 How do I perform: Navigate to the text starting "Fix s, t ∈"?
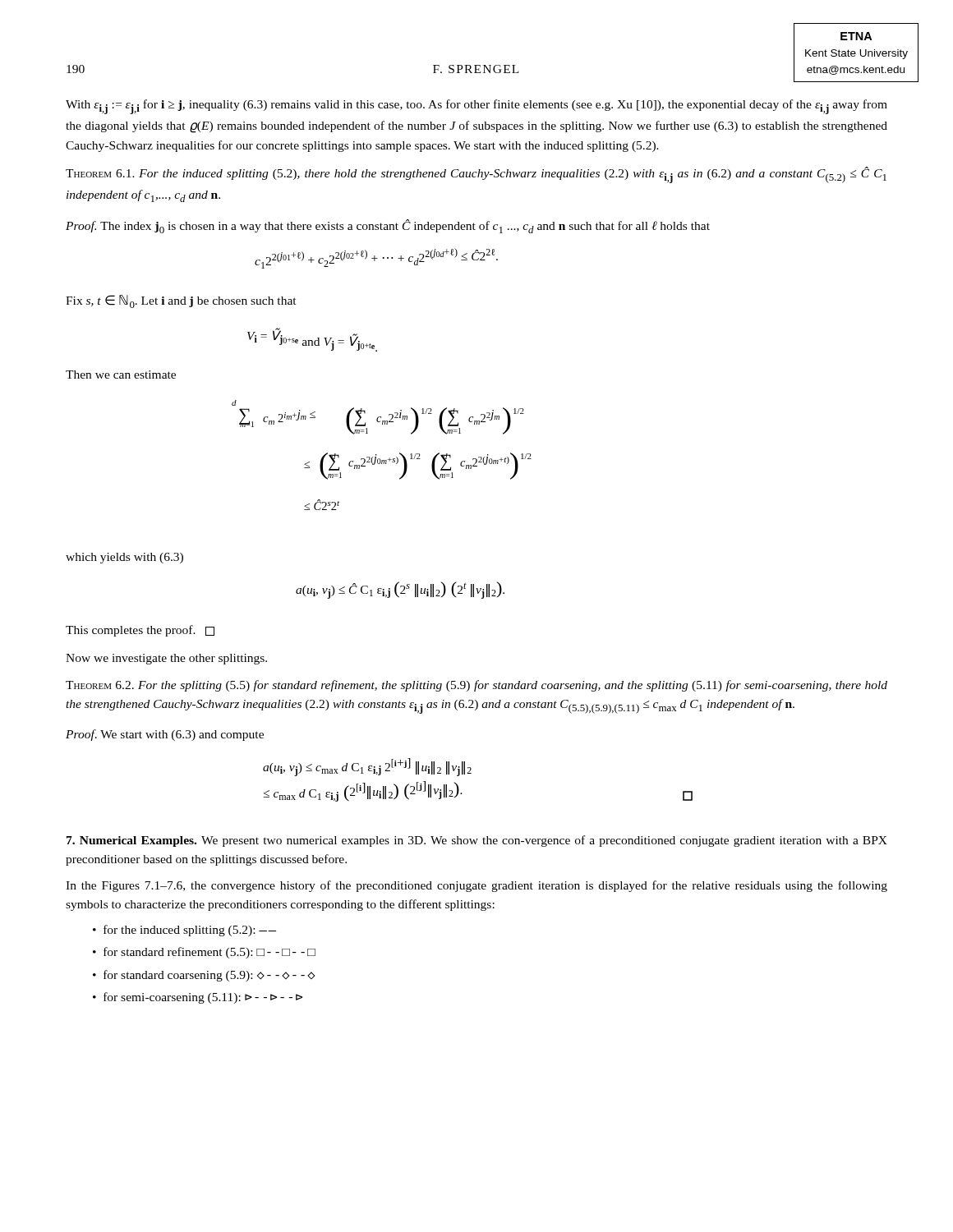click(x=181, y=302)
